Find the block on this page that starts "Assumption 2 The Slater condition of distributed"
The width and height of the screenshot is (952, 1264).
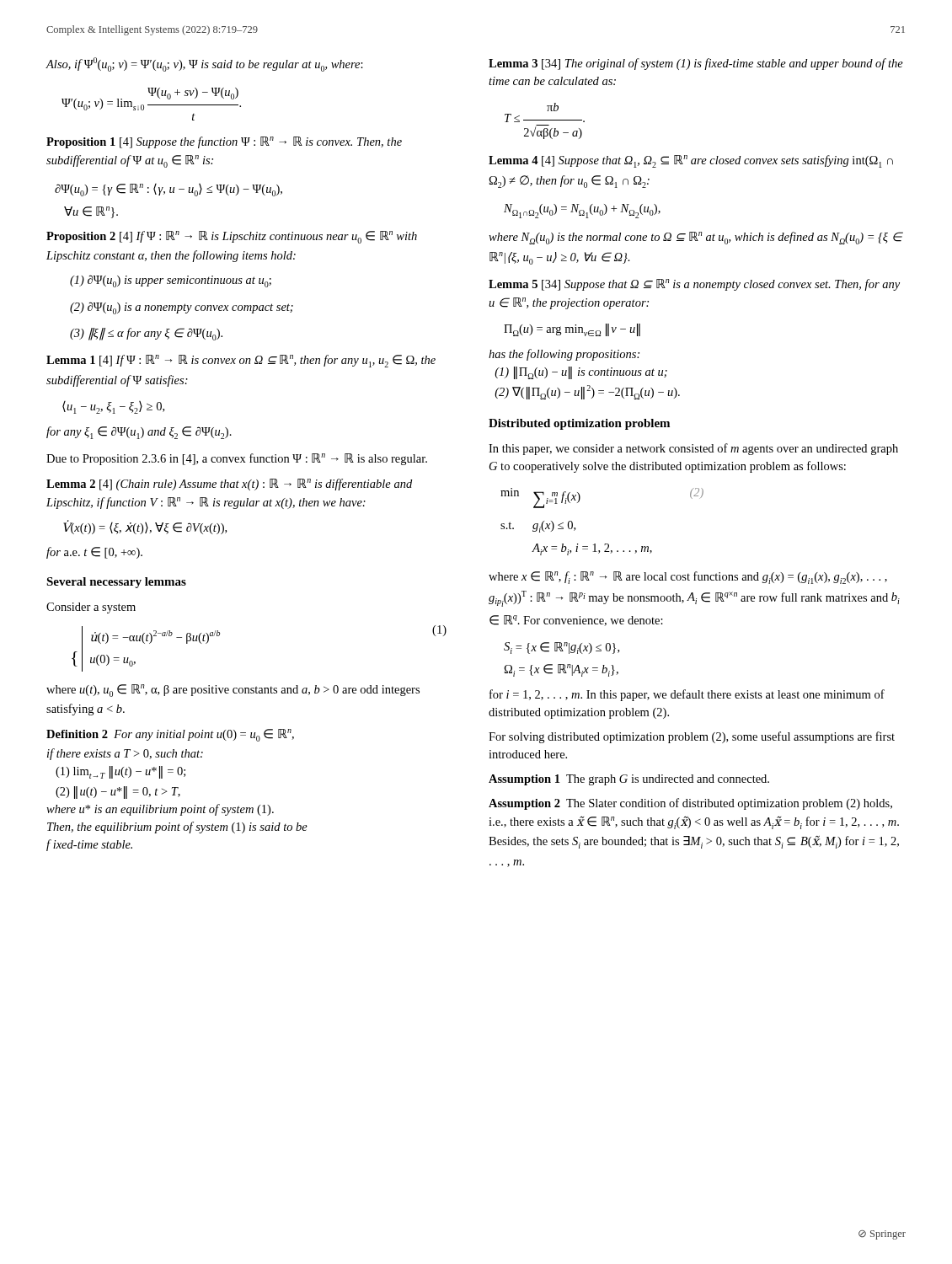(697, 832)
